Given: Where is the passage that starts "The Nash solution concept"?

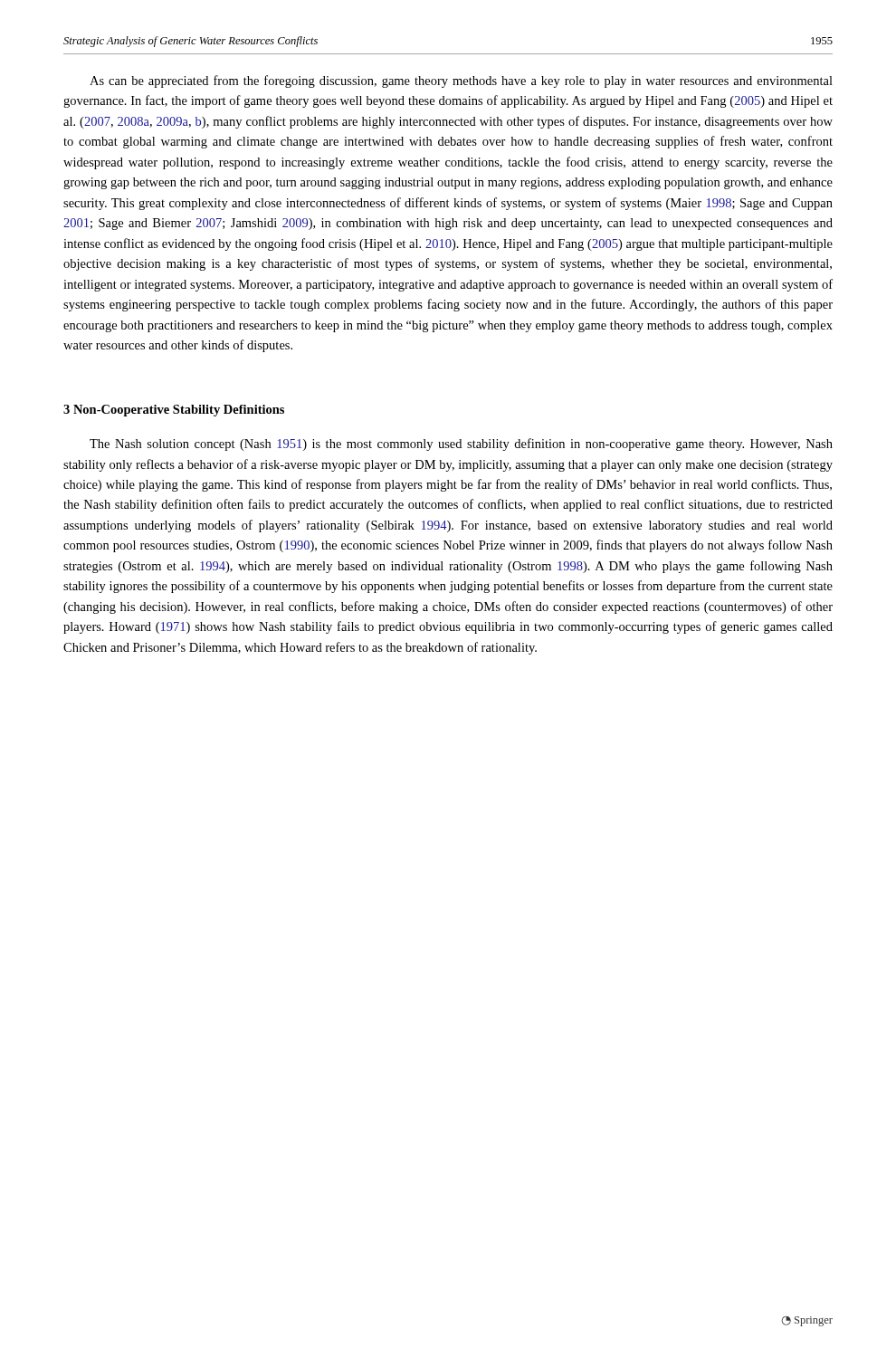Looking at the screenshot, I should (x=448, y=546).
